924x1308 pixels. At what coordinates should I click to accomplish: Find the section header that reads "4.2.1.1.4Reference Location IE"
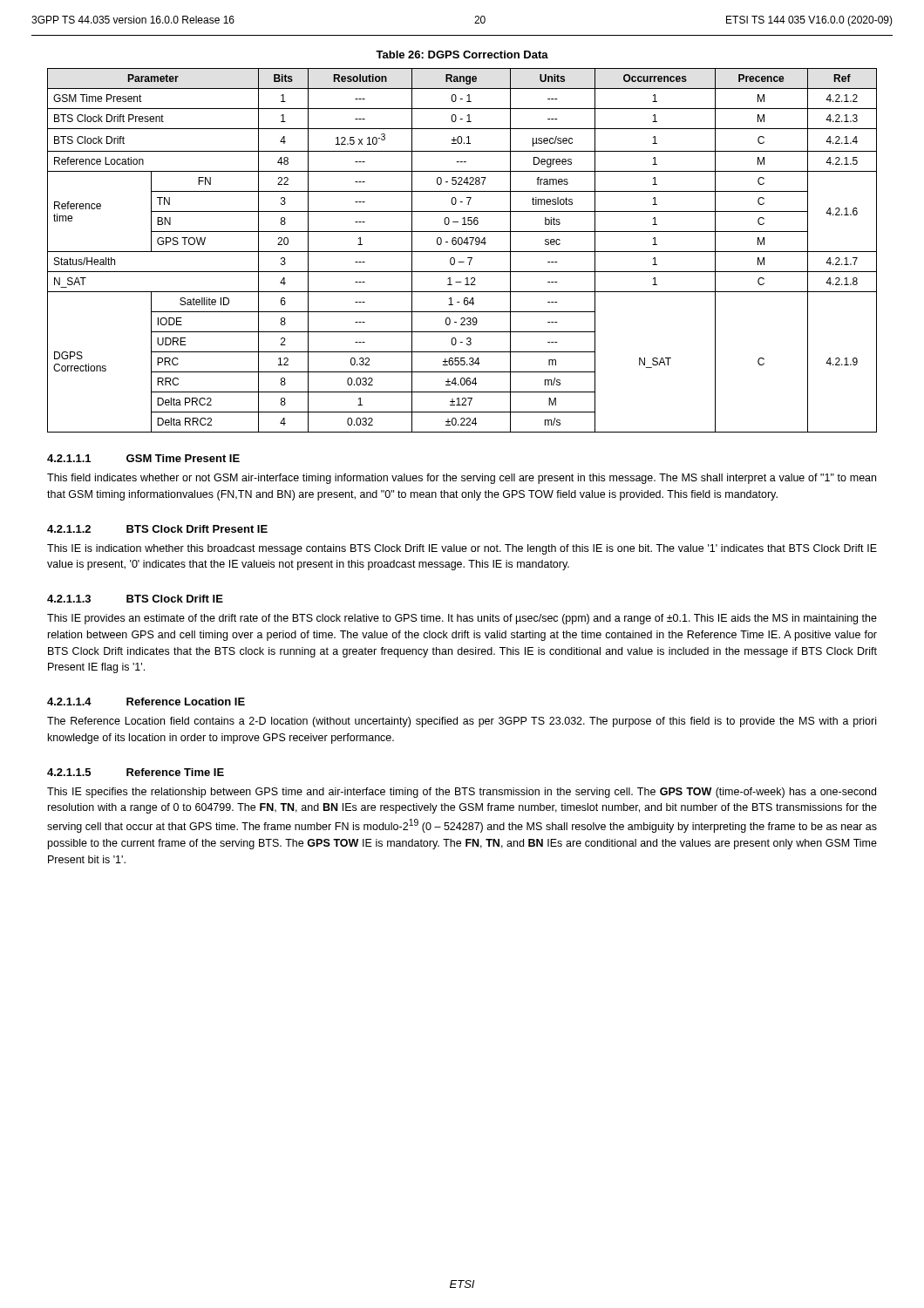click(146, 701)
